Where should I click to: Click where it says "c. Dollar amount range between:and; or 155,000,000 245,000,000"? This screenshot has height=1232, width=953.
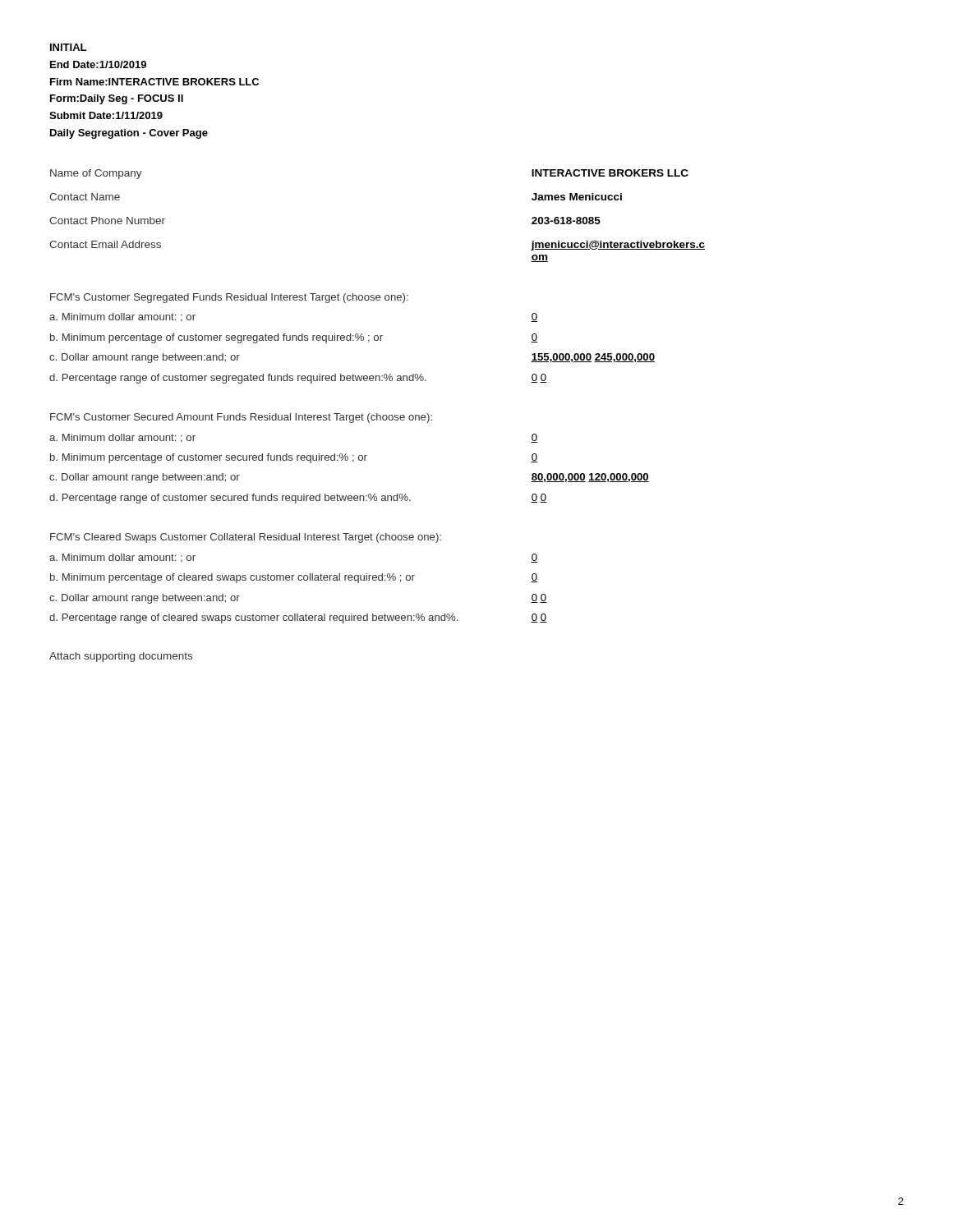coord(143,358)
